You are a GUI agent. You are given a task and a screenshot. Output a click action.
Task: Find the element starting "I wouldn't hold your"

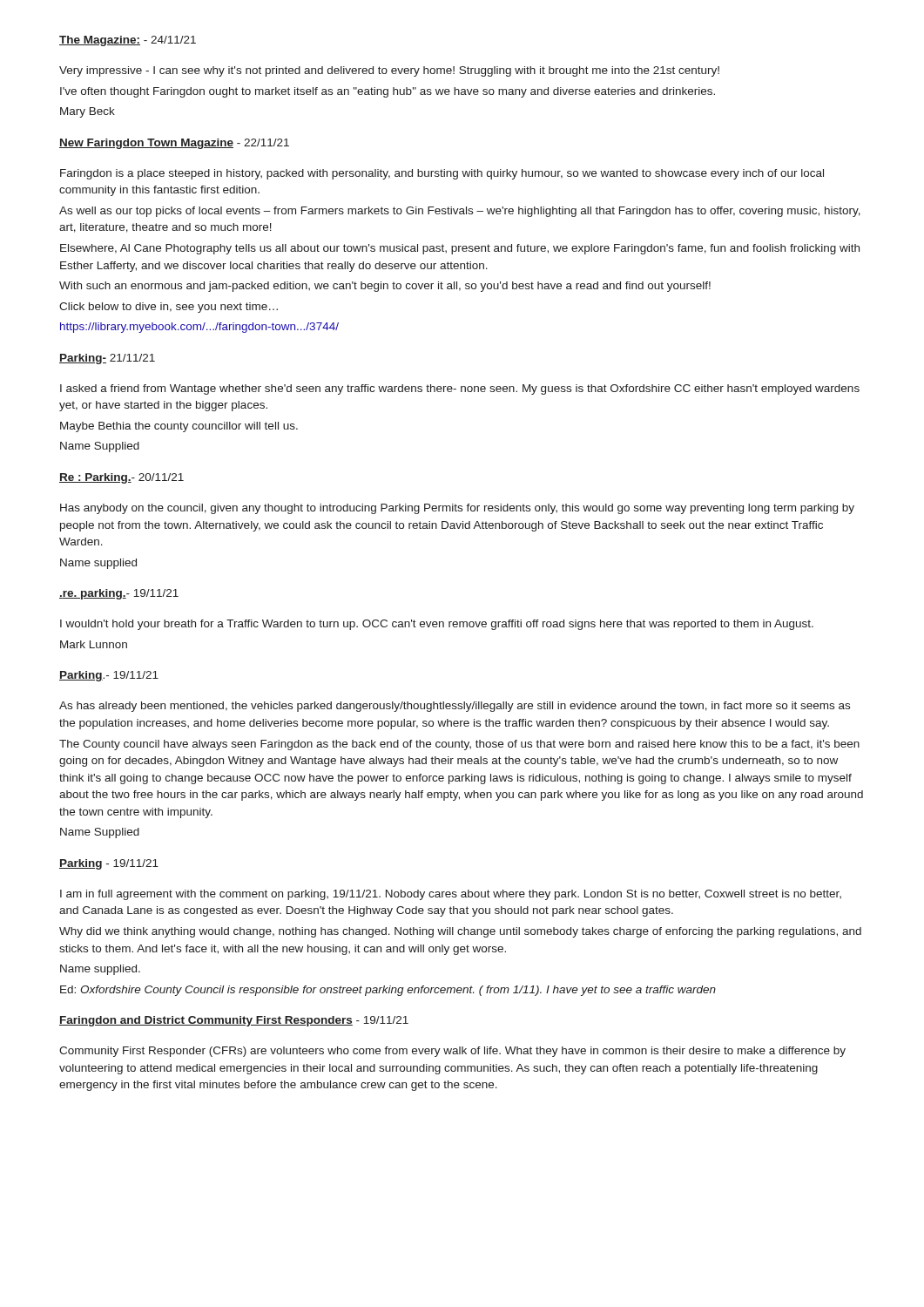tap(462, 634)
